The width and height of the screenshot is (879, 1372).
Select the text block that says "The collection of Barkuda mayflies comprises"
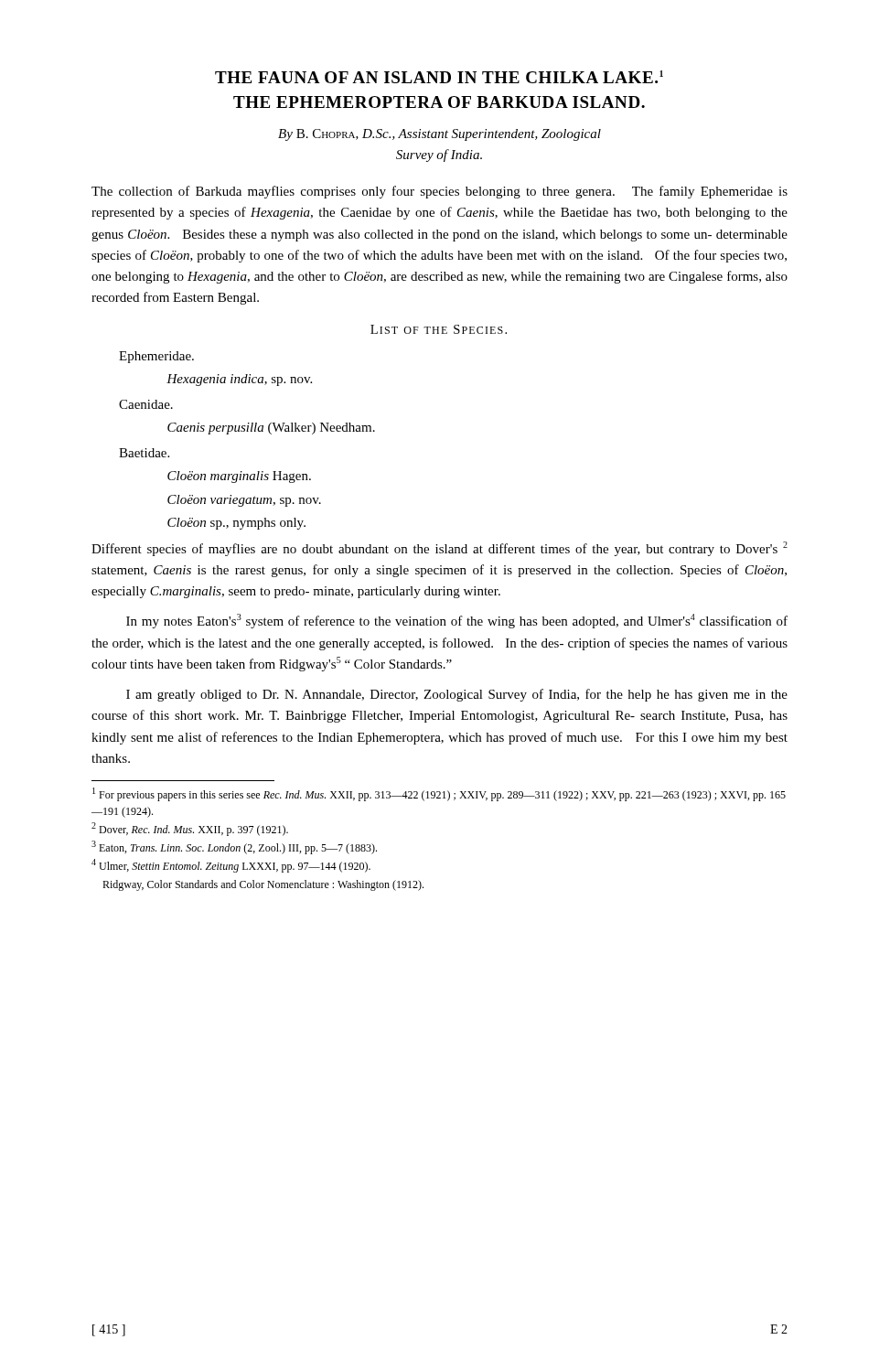coord(440,245)
